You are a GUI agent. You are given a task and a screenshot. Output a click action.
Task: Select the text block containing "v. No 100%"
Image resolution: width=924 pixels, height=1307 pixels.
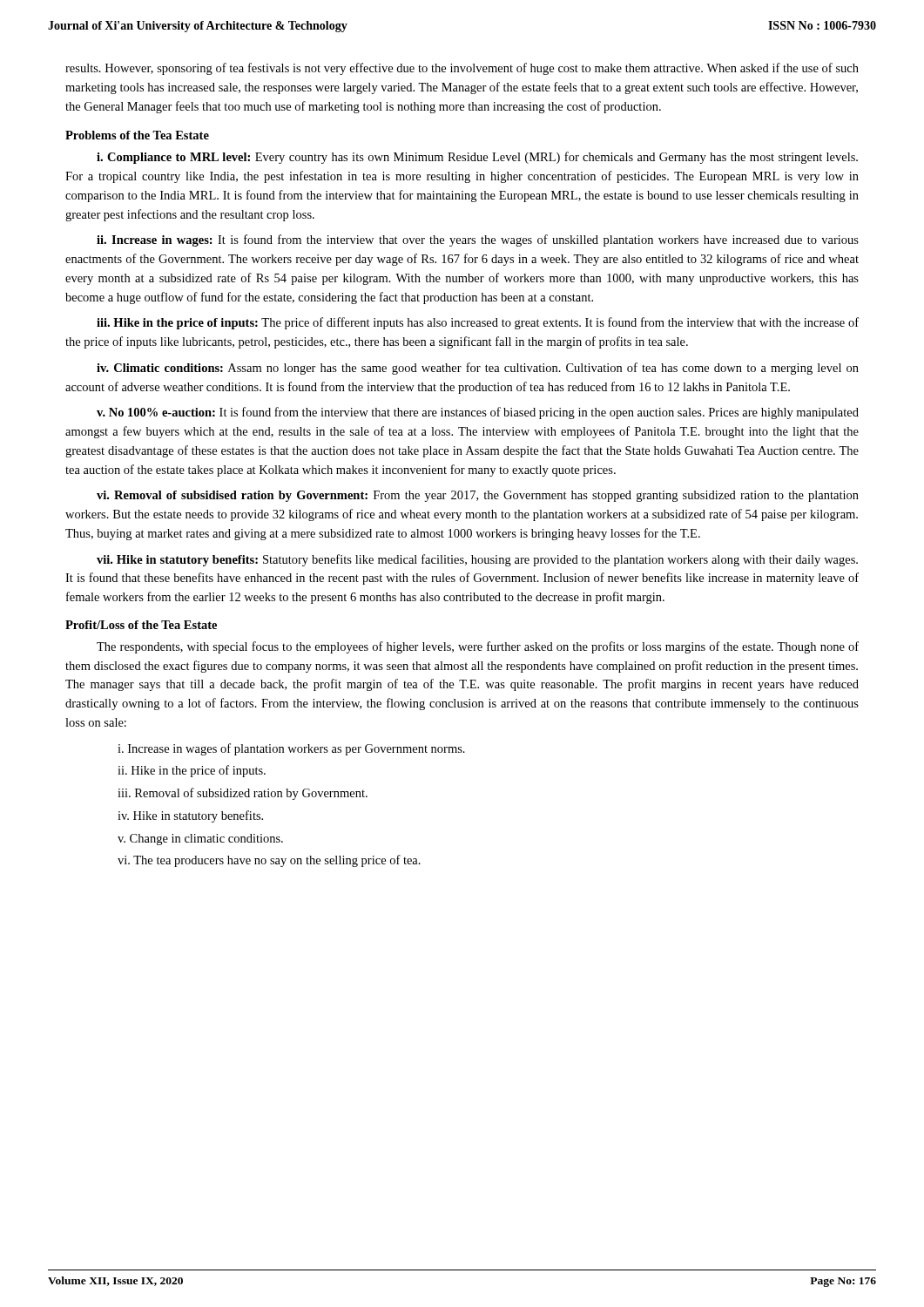(462, 441)
